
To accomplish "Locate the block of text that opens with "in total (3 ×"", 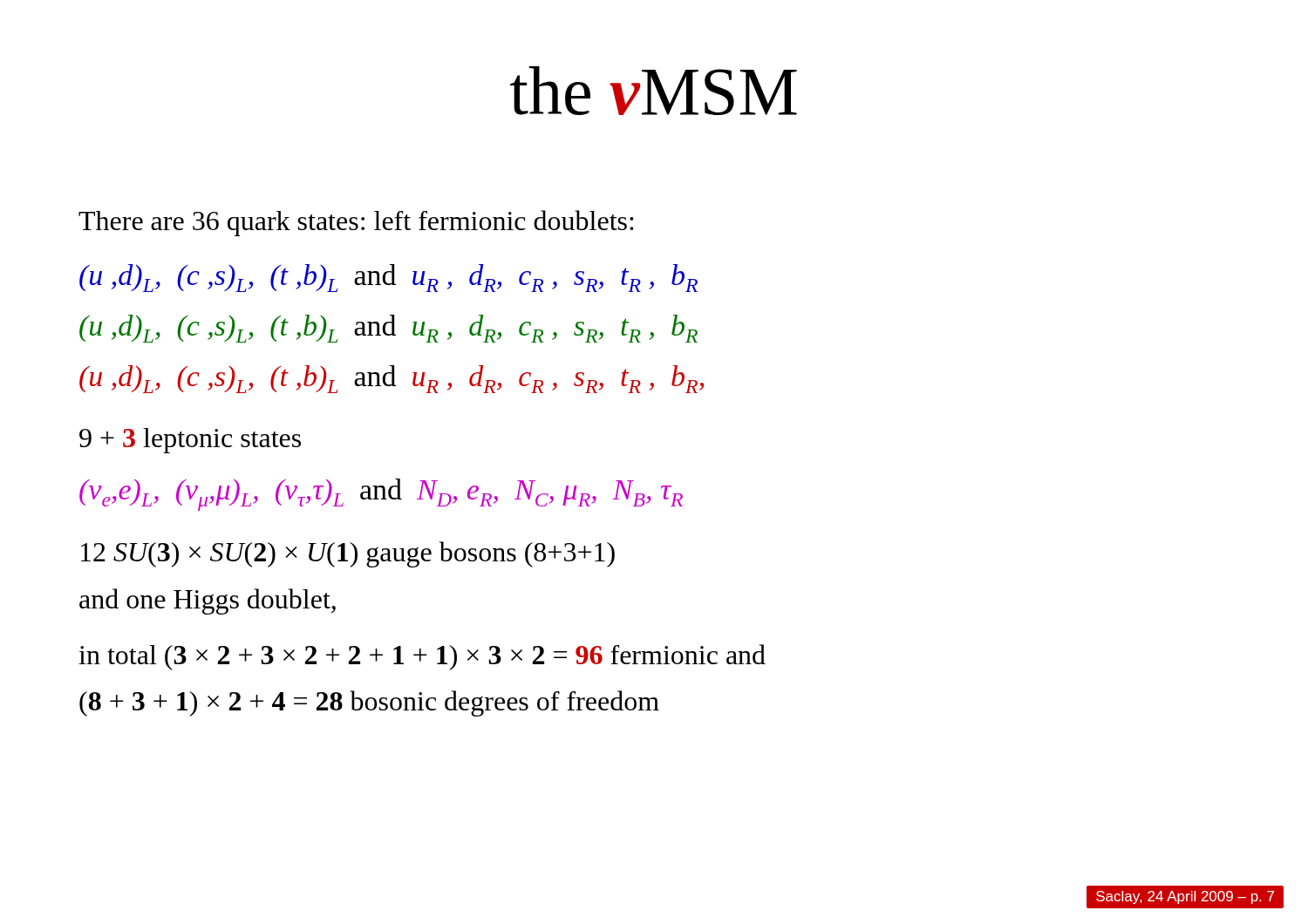I will pyautogui.click(x=422, y=654).
